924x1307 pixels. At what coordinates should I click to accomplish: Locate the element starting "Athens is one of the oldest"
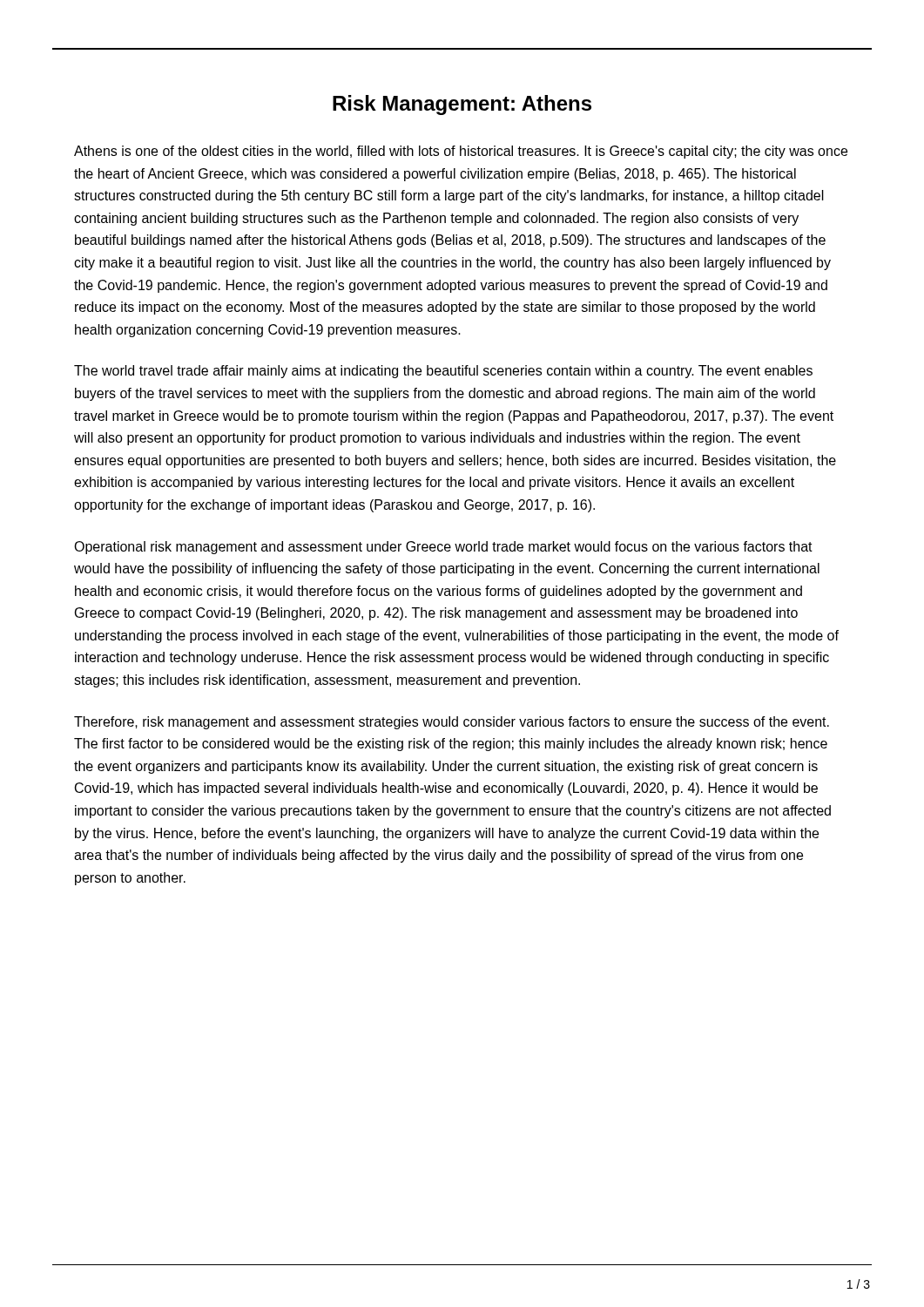point(461,240)
